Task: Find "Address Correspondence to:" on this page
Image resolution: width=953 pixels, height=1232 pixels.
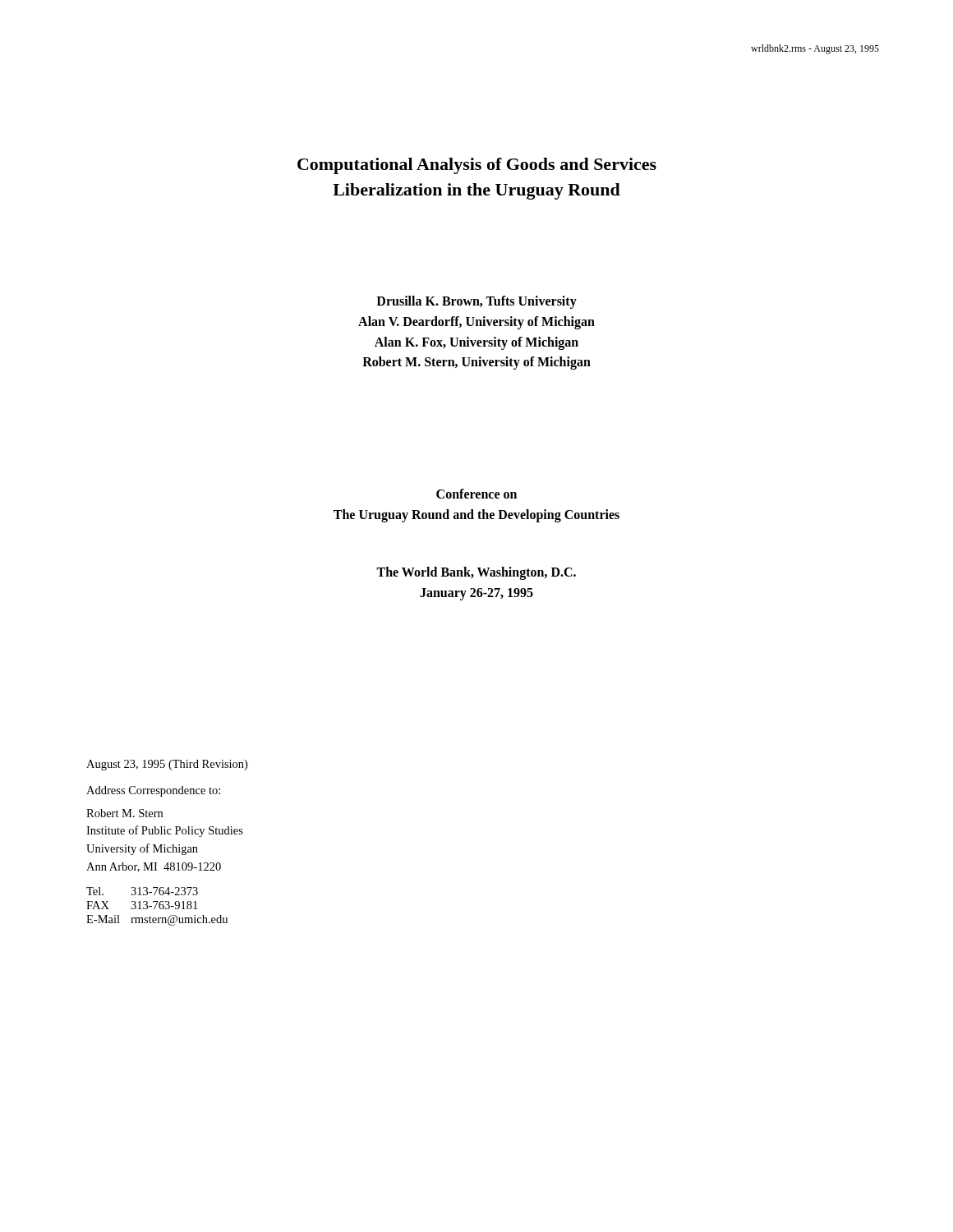Action: (167, 791)
